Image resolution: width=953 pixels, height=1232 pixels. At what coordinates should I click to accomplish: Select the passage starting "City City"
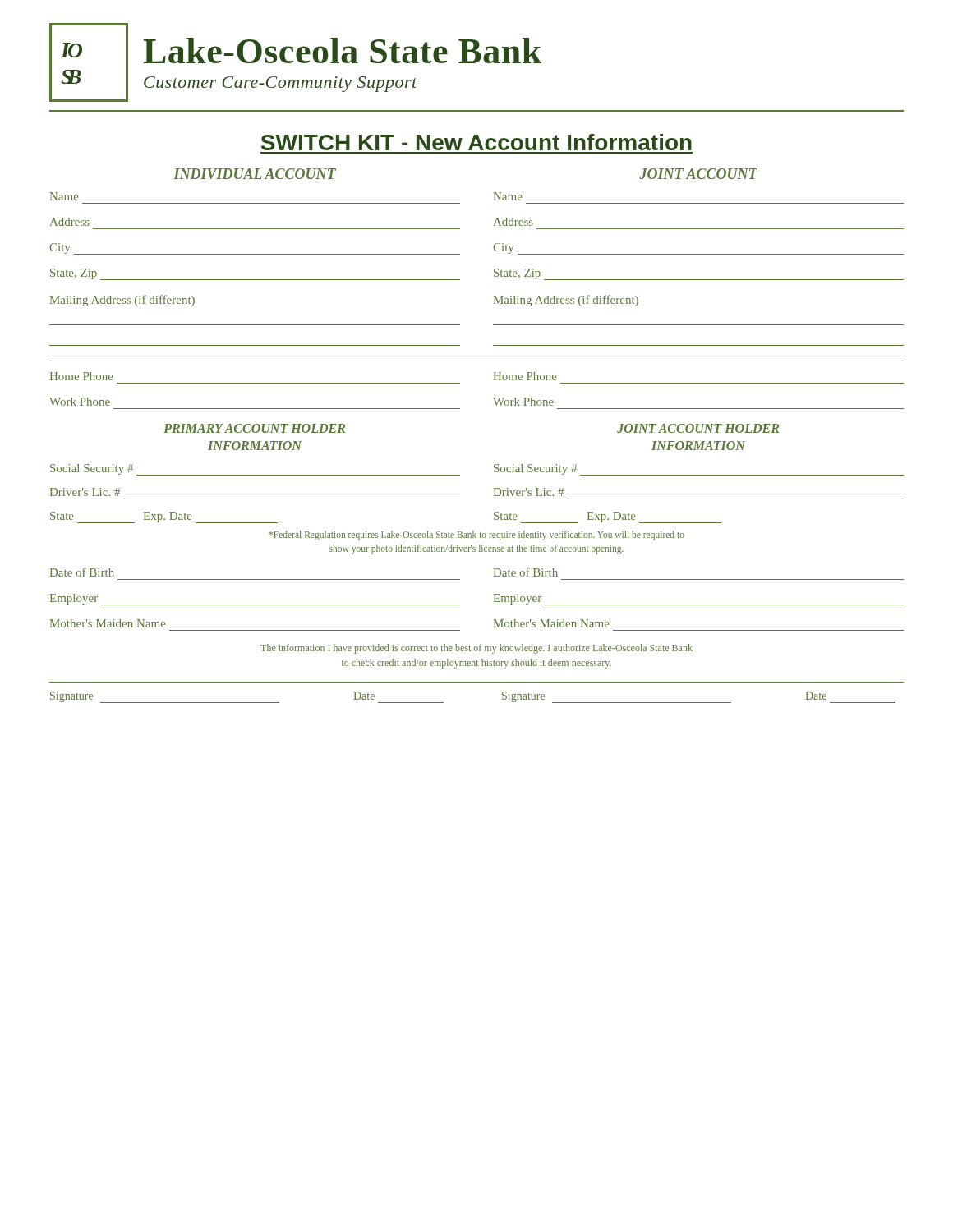(59, 248)
